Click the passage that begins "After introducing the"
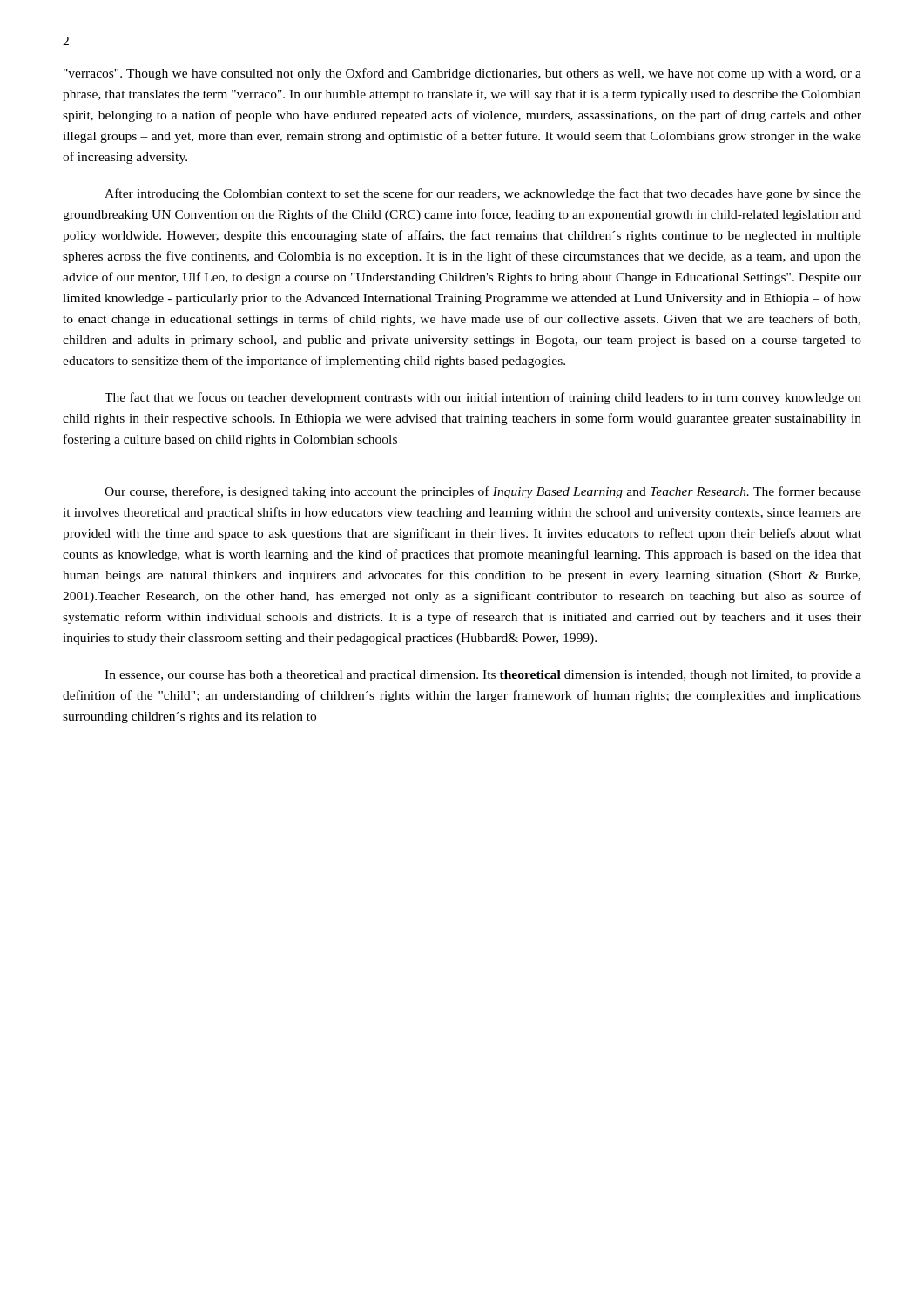The image size is (924, 1307). pyautogui.click(x=462, y=277)
